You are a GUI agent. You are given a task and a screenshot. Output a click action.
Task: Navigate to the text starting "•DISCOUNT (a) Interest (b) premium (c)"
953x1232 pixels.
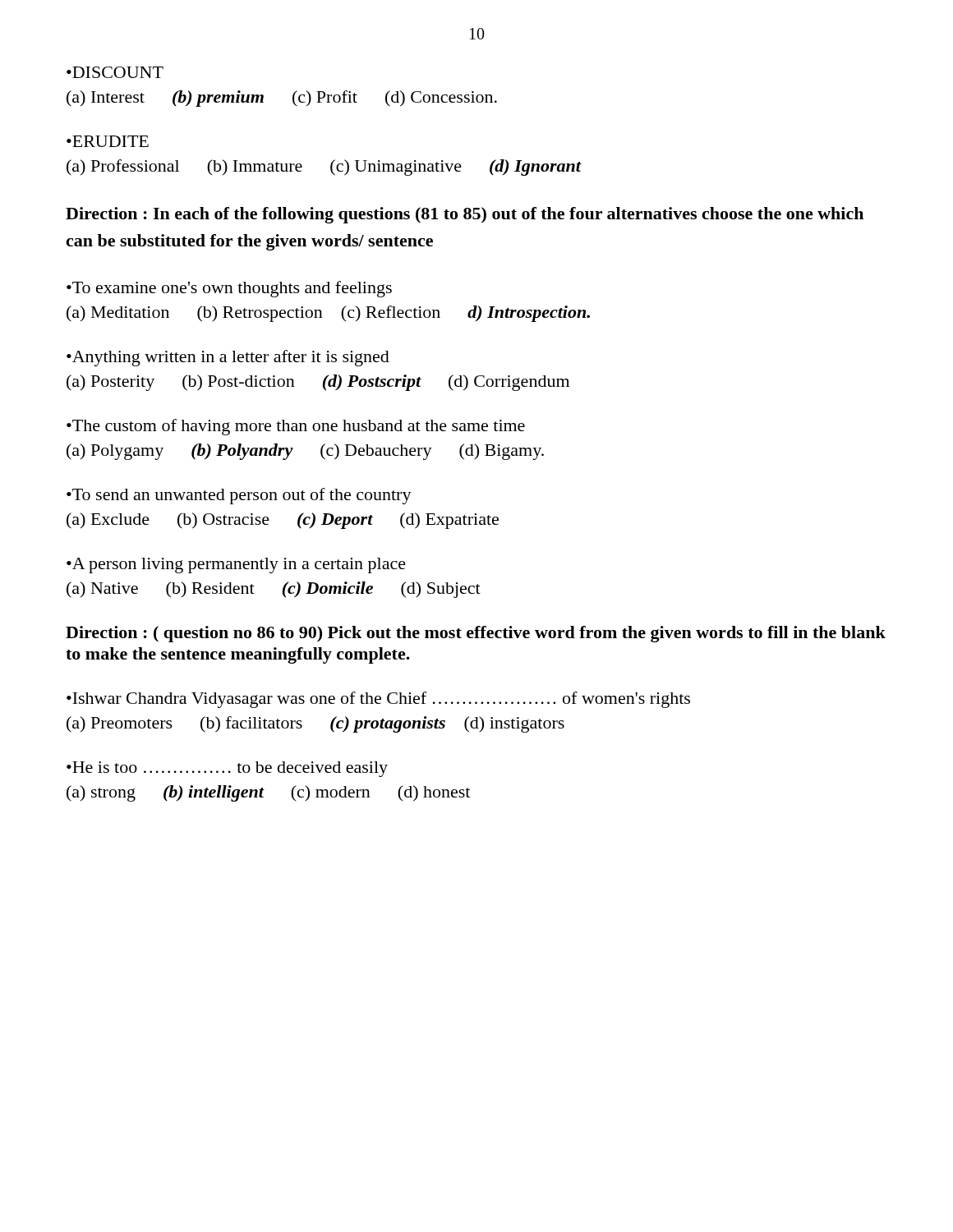(x=476, y=85)
